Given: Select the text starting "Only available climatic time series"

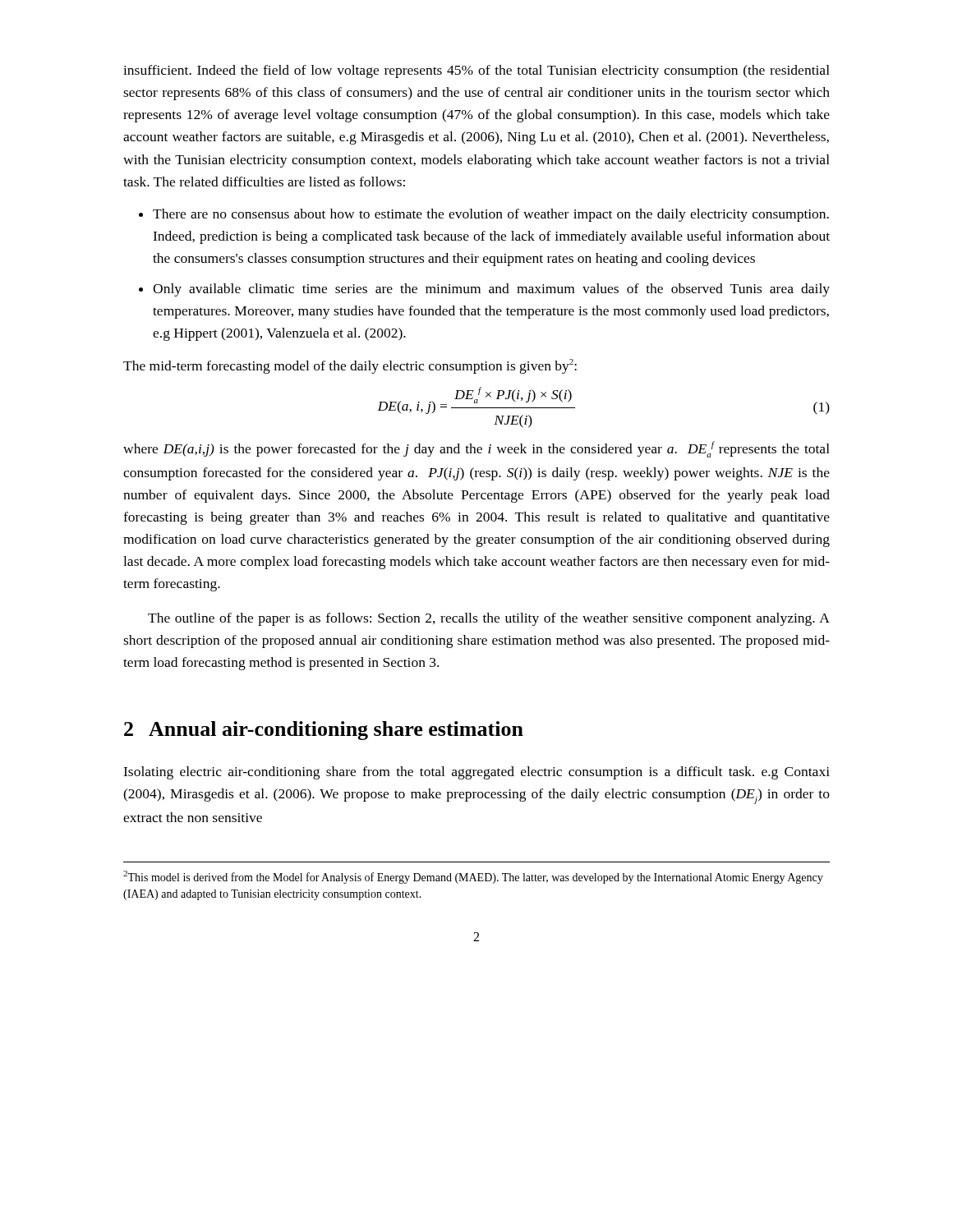Looking at the screenshot, I should (x=491, y=311).
